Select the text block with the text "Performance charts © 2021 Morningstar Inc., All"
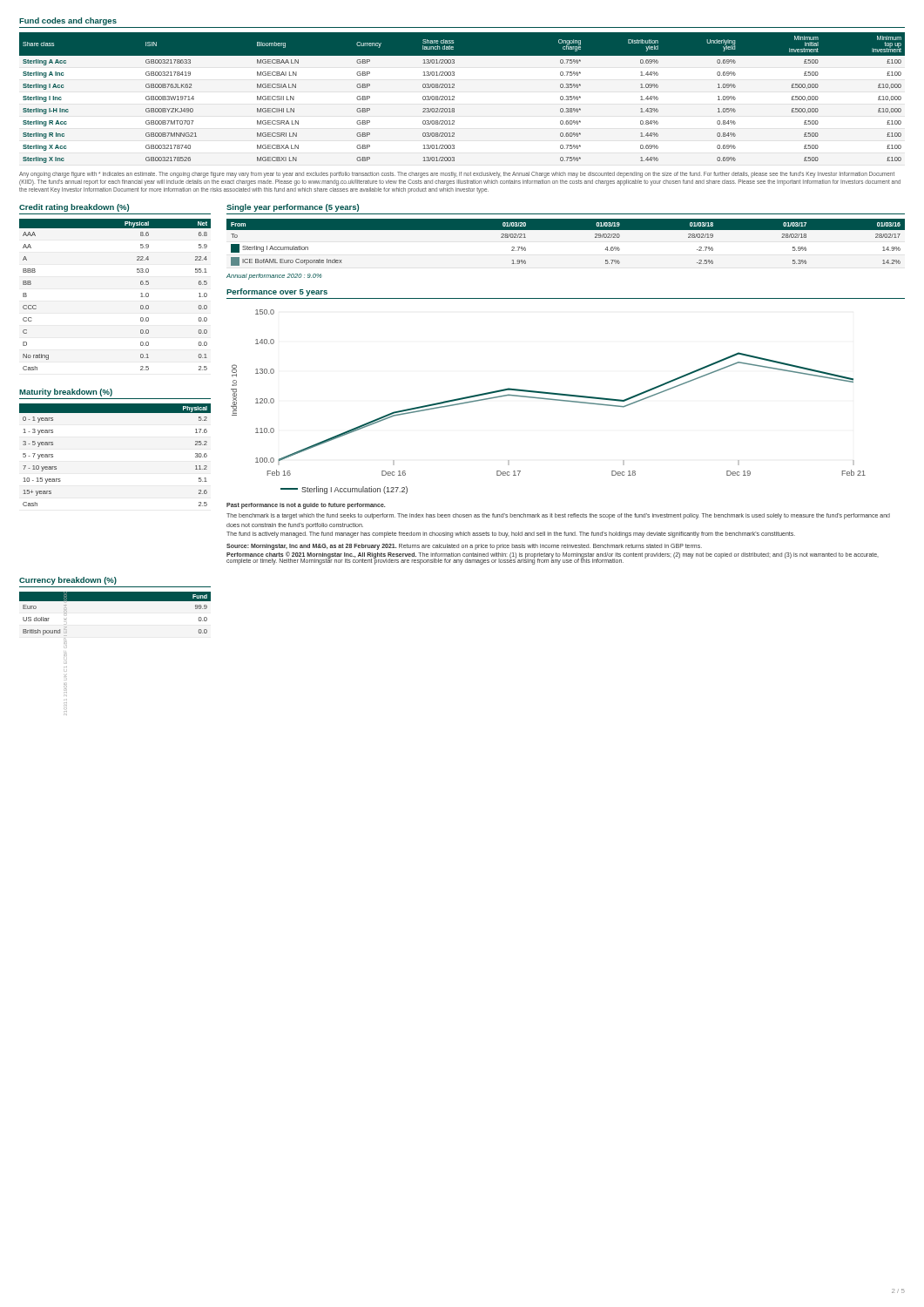This screenshot has height=1307, width=924. point(553,558)
